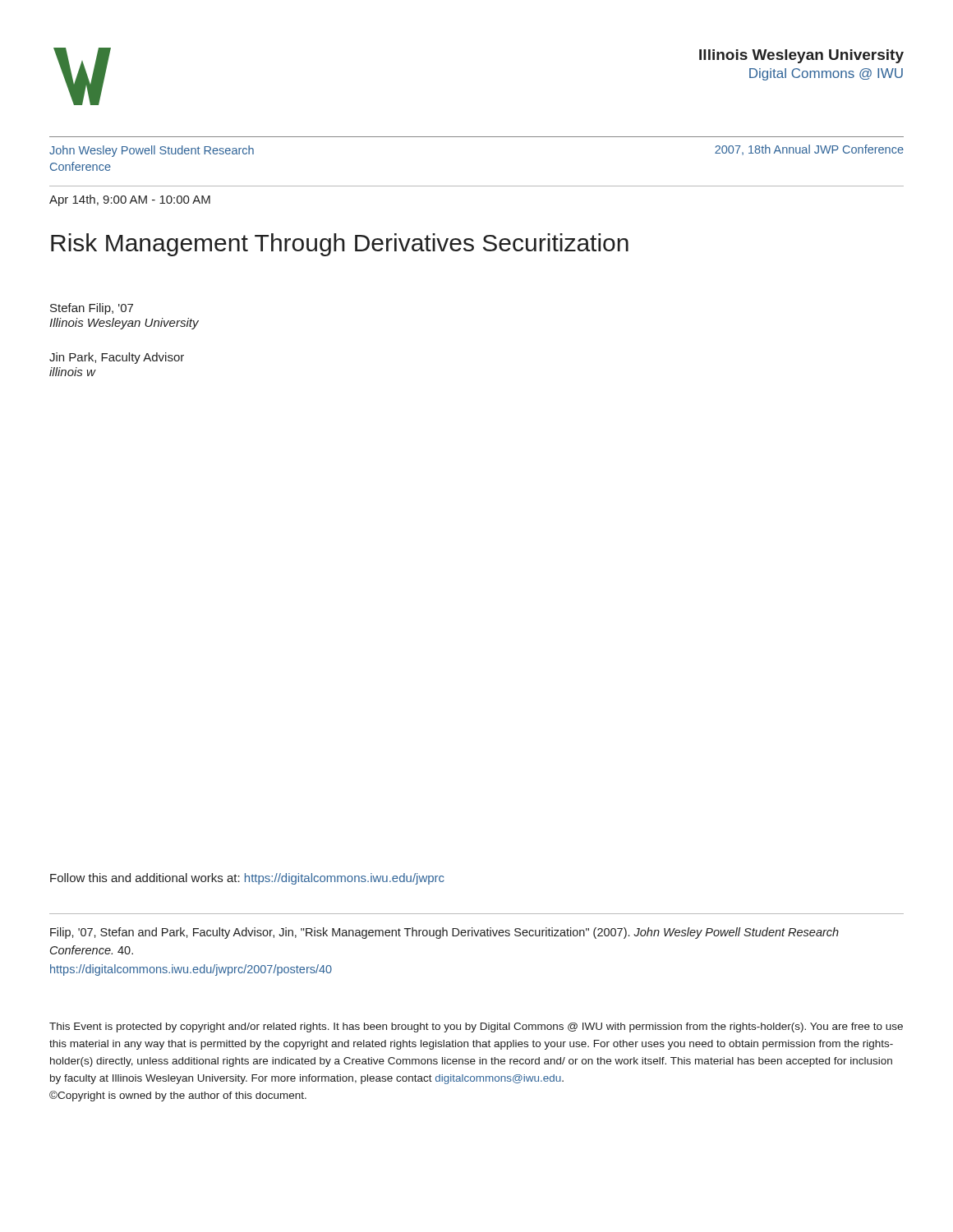
Task: Find the block on this page that starts "Follow this and additional works at:"
Action: point(247,878)
